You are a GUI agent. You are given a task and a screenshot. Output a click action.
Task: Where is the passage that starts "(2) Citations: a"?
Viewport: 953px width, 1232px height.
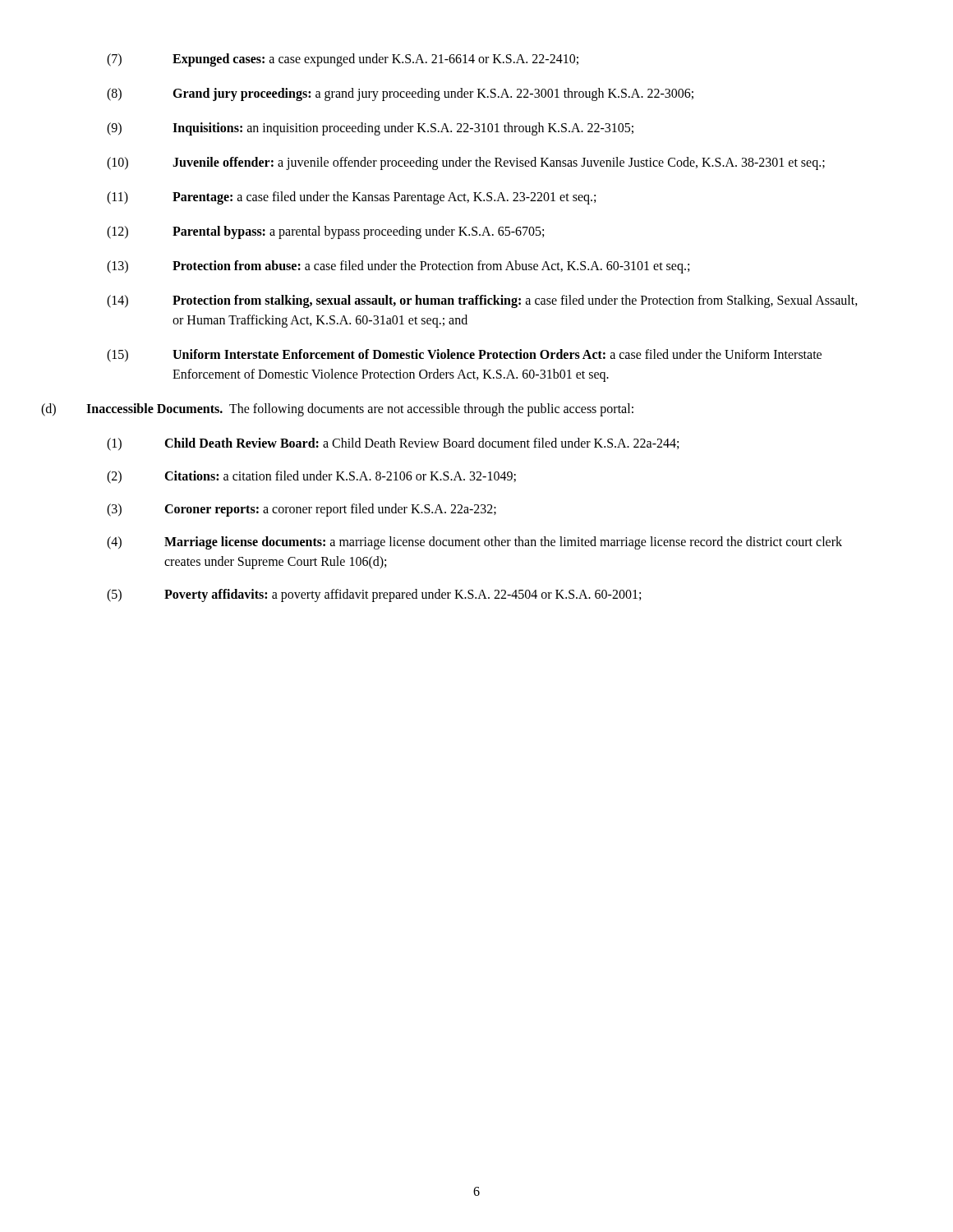pos(489,476)
